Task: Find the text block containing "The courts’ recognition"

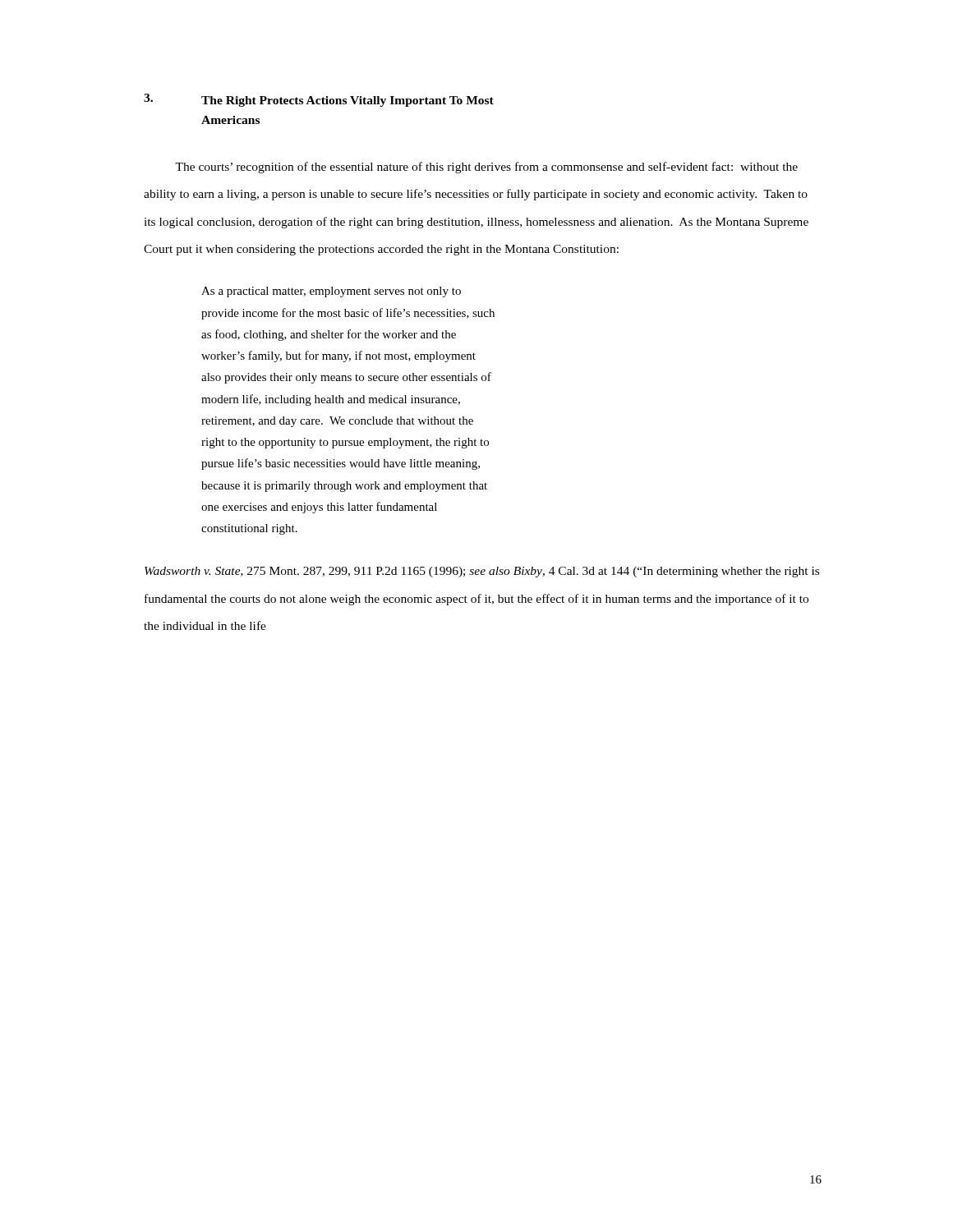Action: (x=476, y=207)
